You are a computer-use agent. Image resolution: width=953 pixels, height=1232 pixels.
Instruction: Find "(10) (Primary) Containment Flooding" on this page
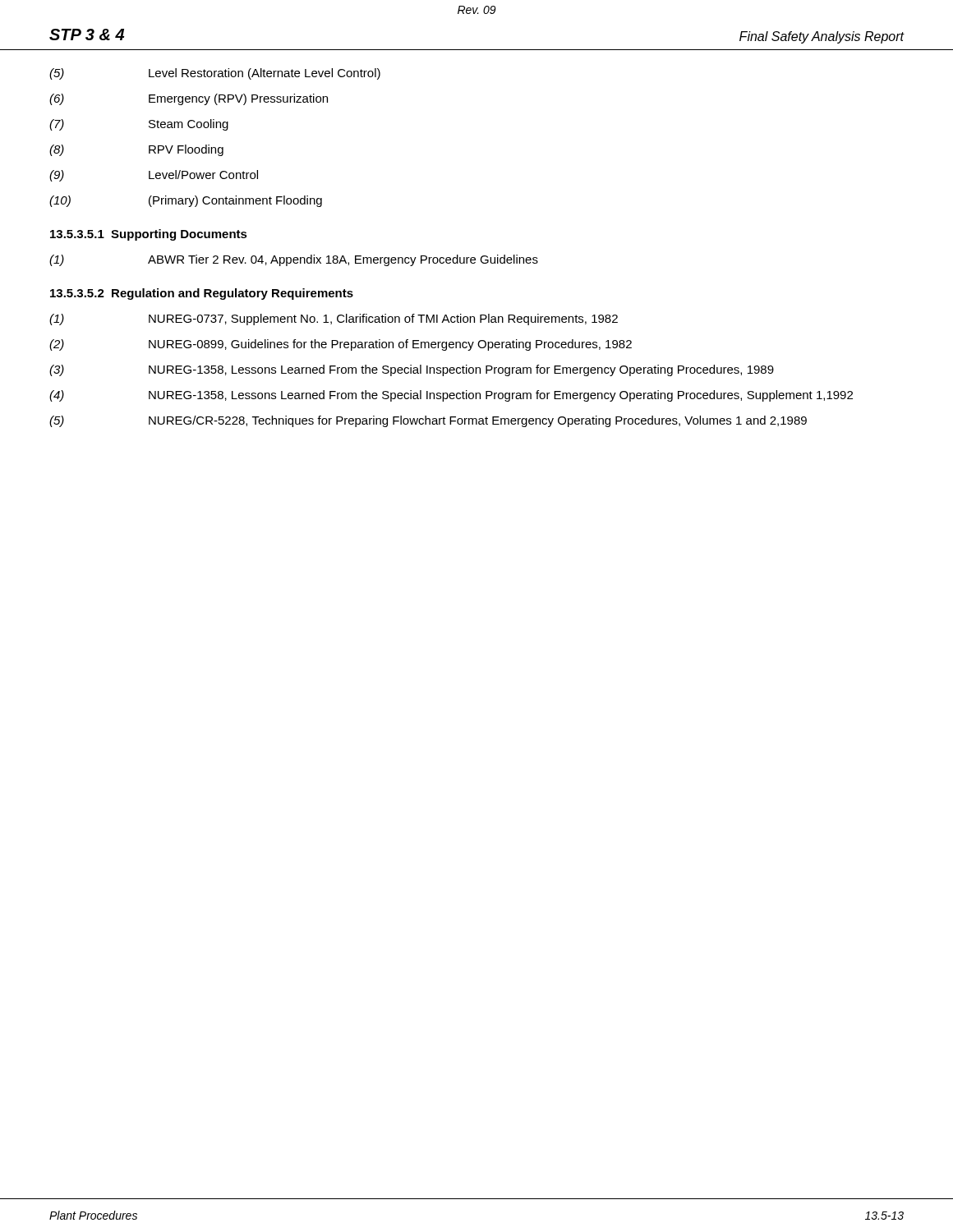[x=186, y=201]
